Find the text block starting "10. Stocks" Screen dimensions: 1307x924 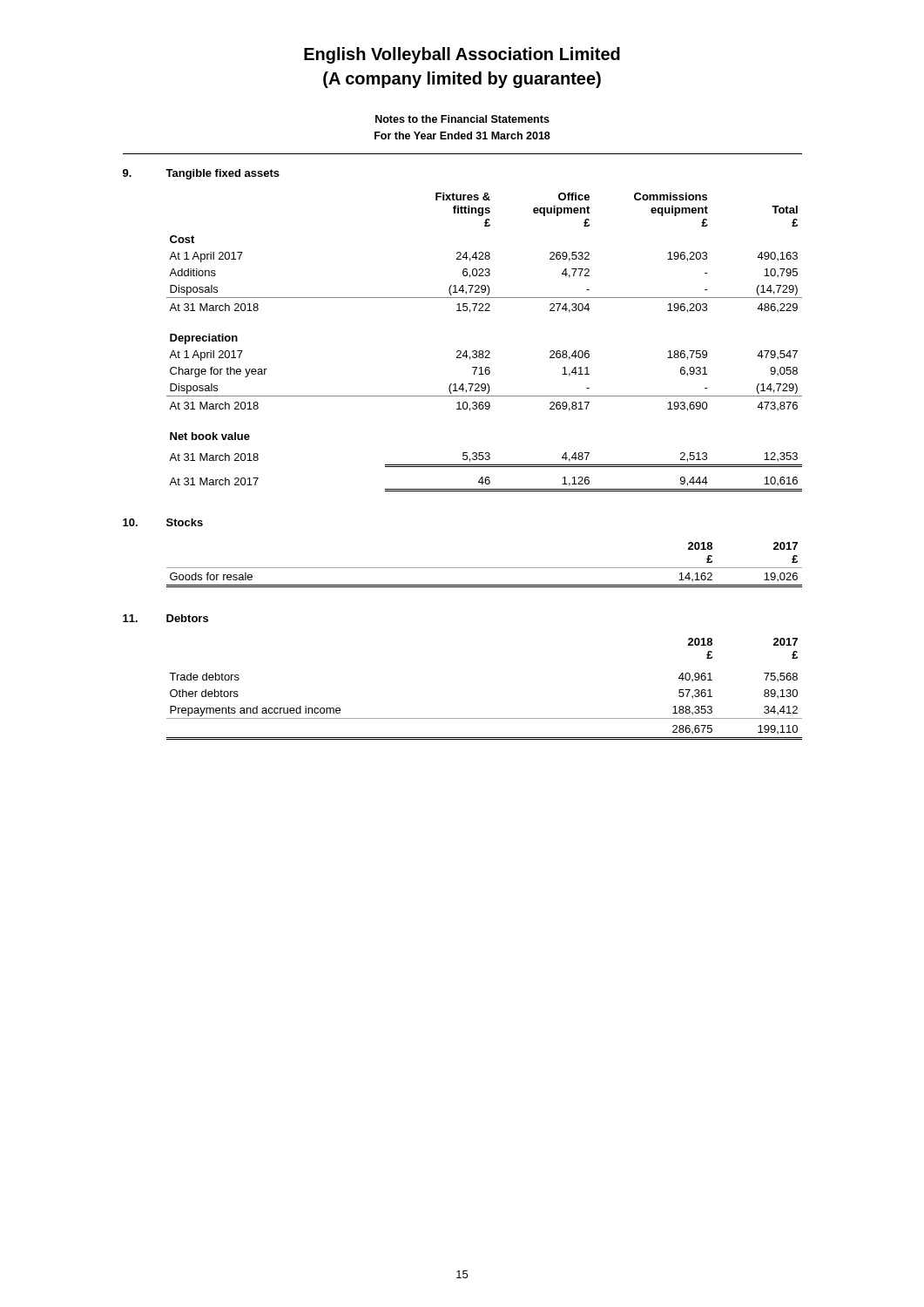163,522
